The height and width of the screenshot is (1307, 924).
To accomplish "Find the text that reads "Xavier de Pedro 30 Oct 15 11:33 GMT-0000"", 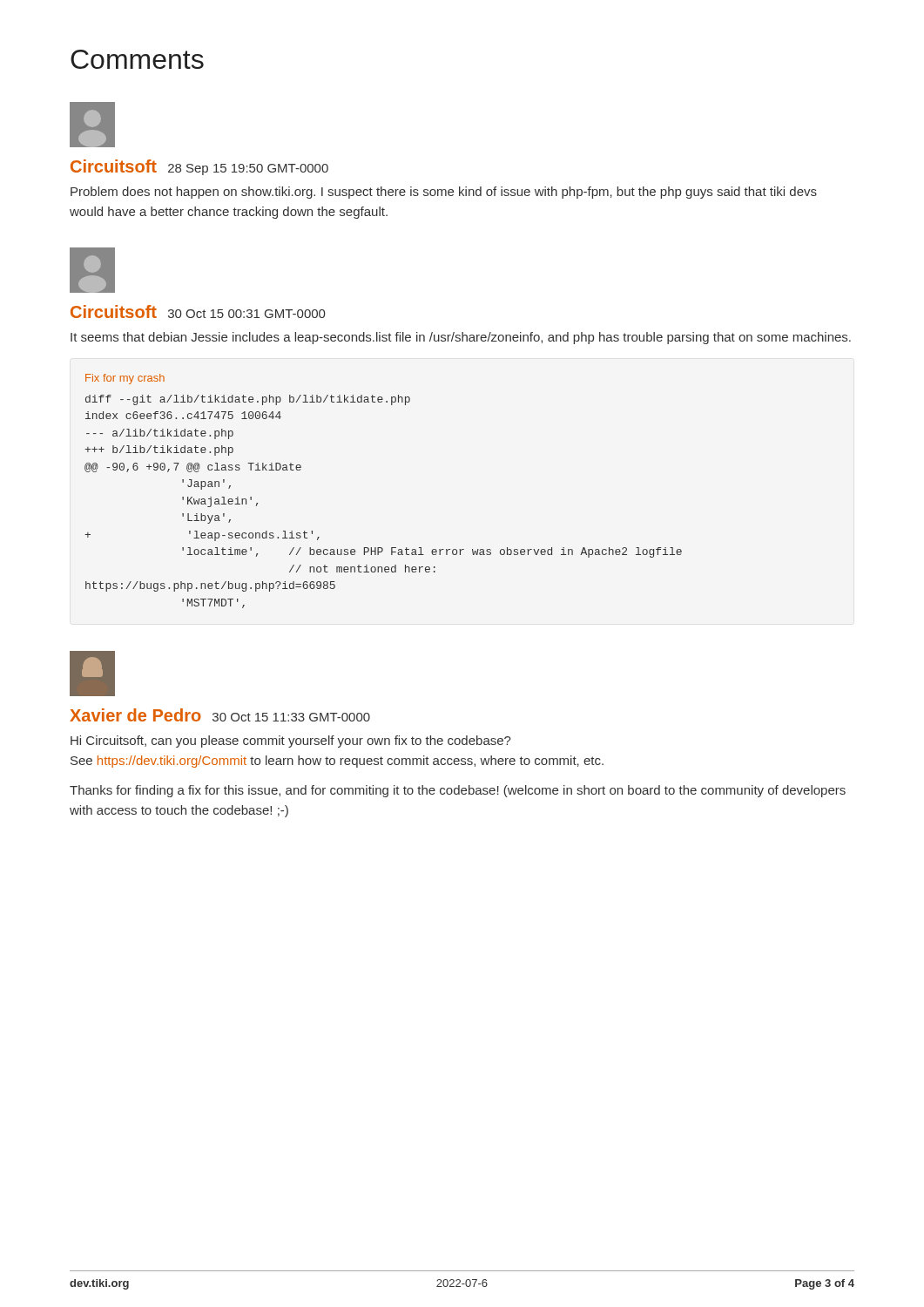I will tap(220, 715).
